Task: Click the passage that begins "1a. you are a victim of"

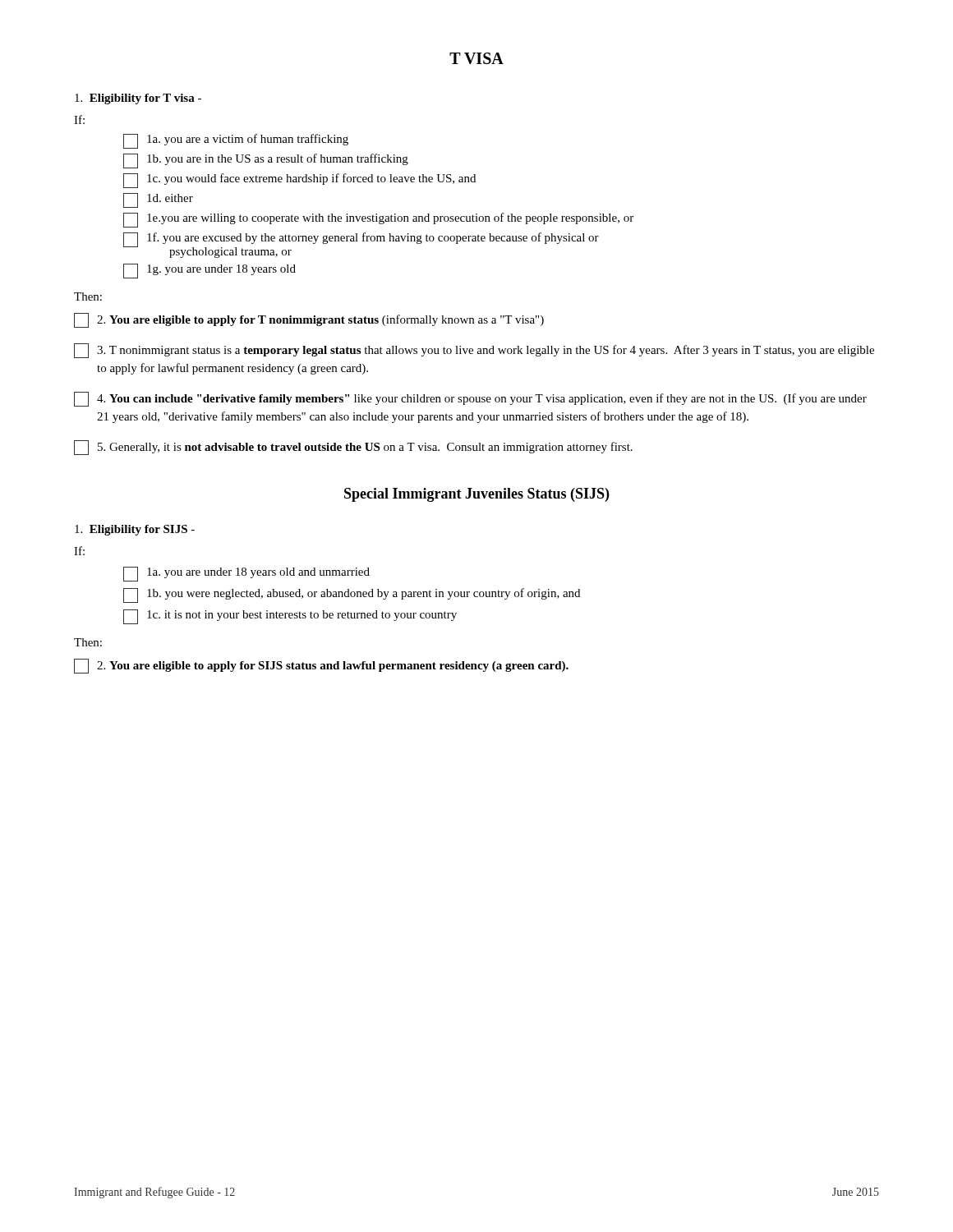Action: pyautogui.click(x=236, y=140)
